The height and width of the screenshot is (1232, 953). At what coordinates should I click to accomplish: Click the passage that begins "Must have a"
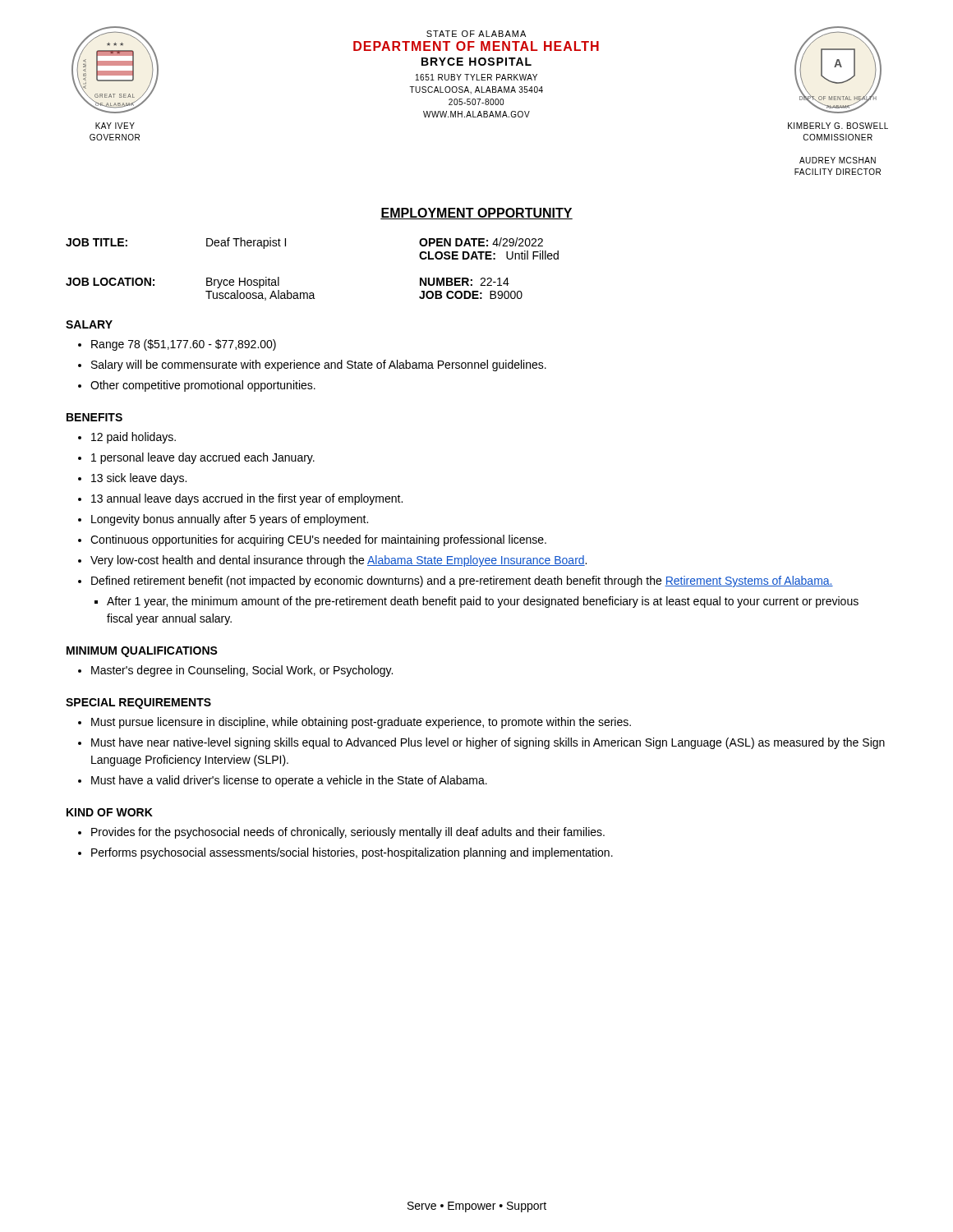289,780
